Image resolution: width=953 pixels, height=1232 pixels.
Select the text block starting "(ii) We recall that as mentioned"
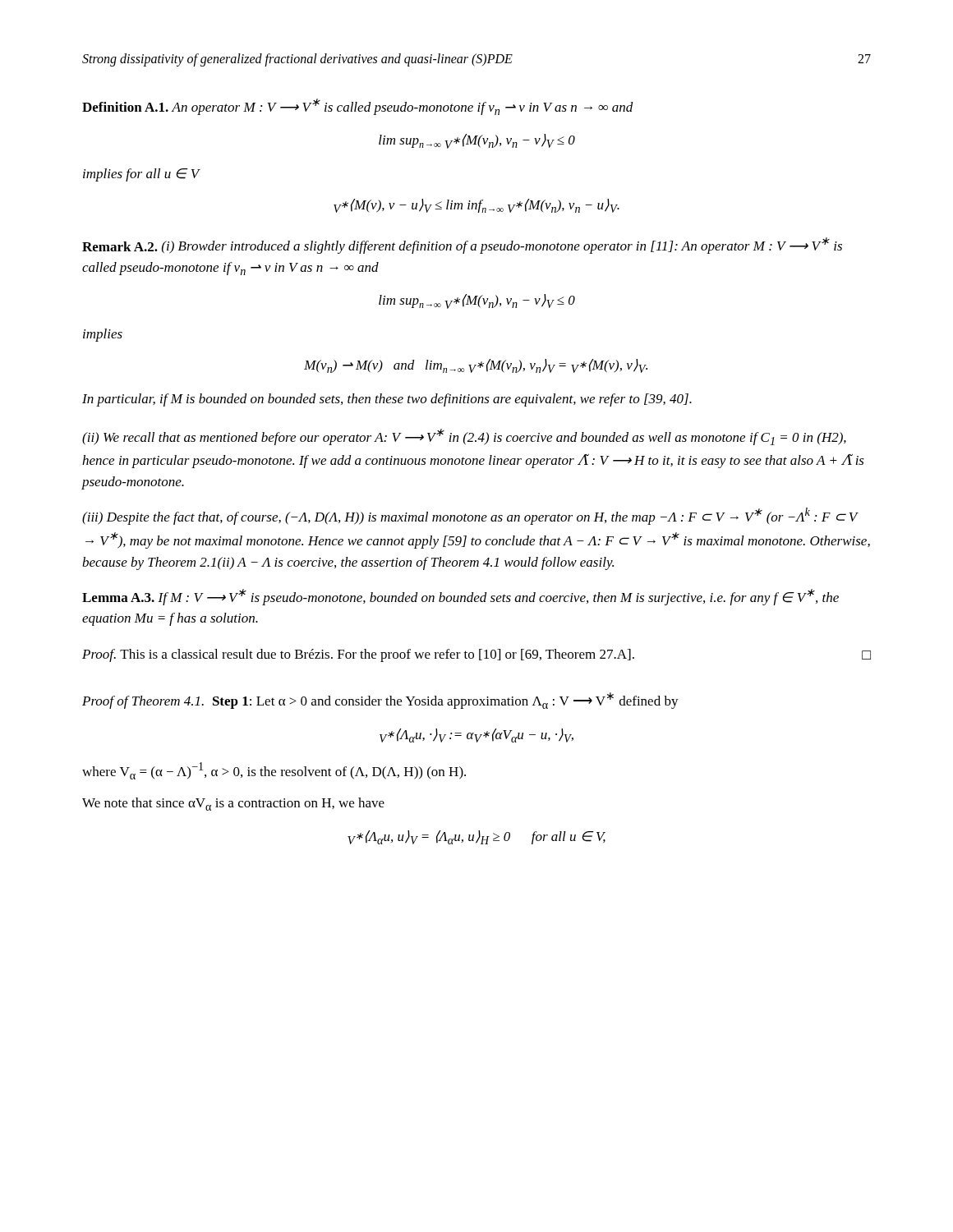476,458
